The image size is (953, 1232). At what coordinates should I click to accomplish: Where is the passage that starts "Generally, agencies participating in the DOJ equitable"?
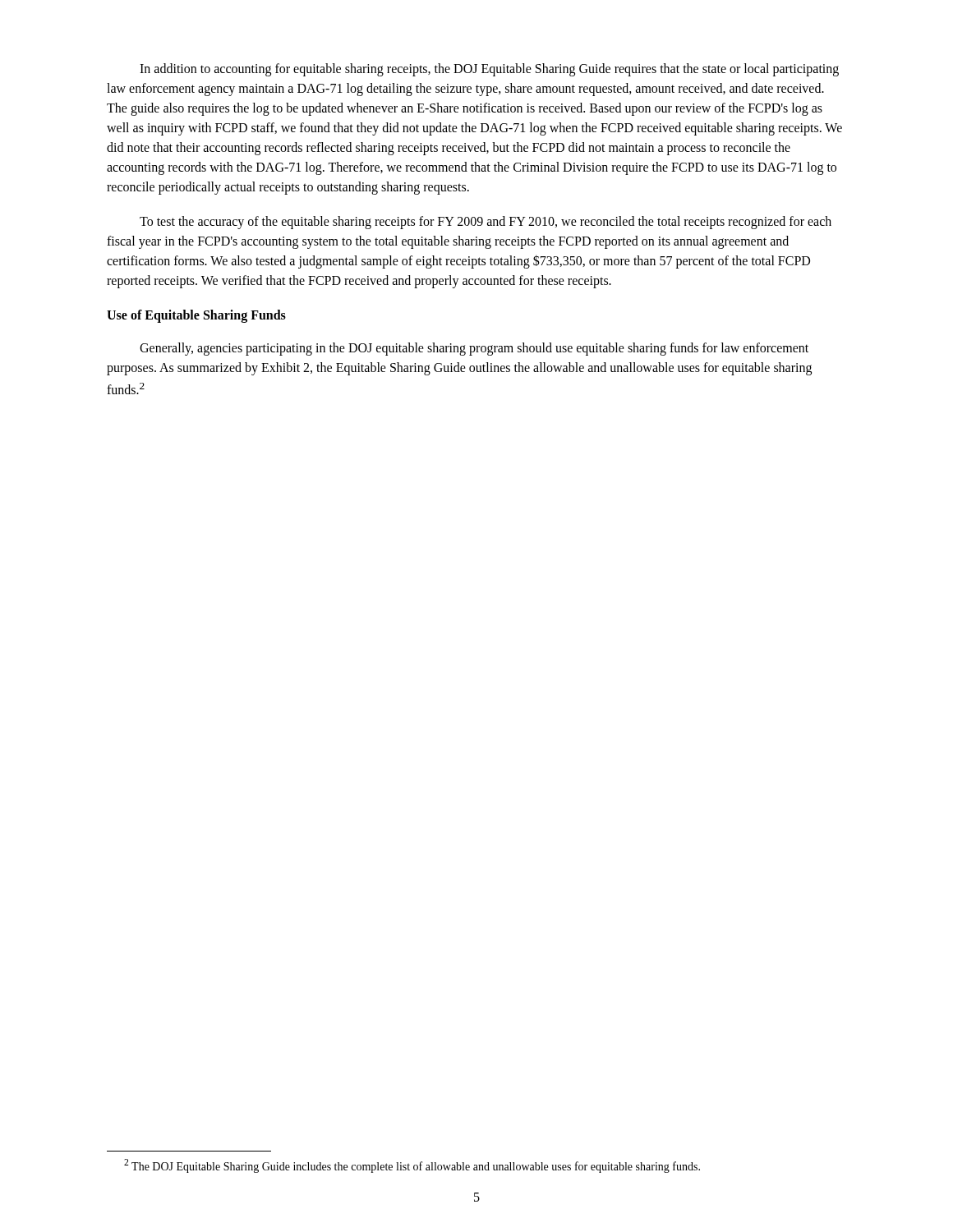click(x=459, y=369)
